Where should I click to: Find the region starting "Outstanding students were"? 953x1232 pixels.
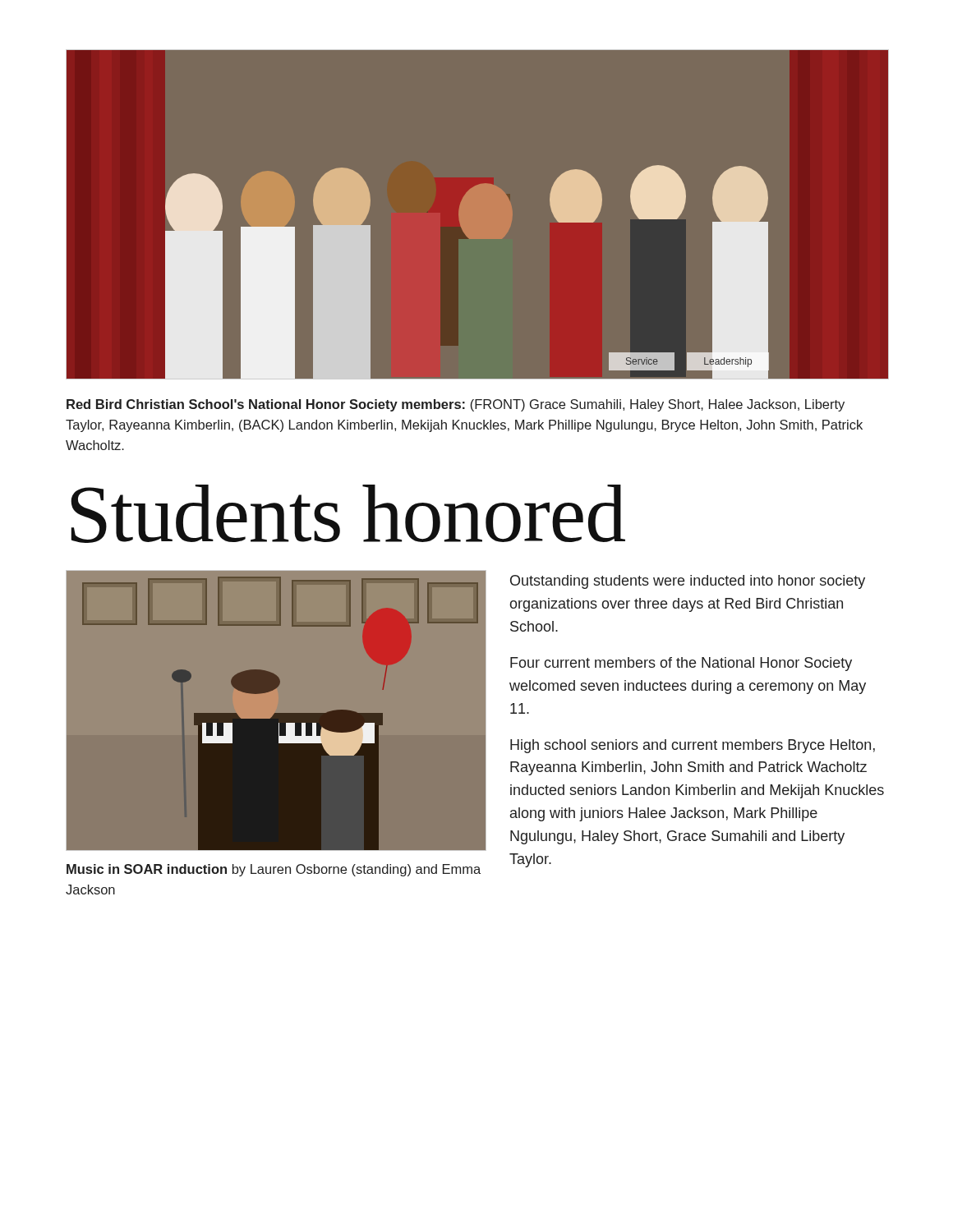pyautogui.click(x=698, y=605)
